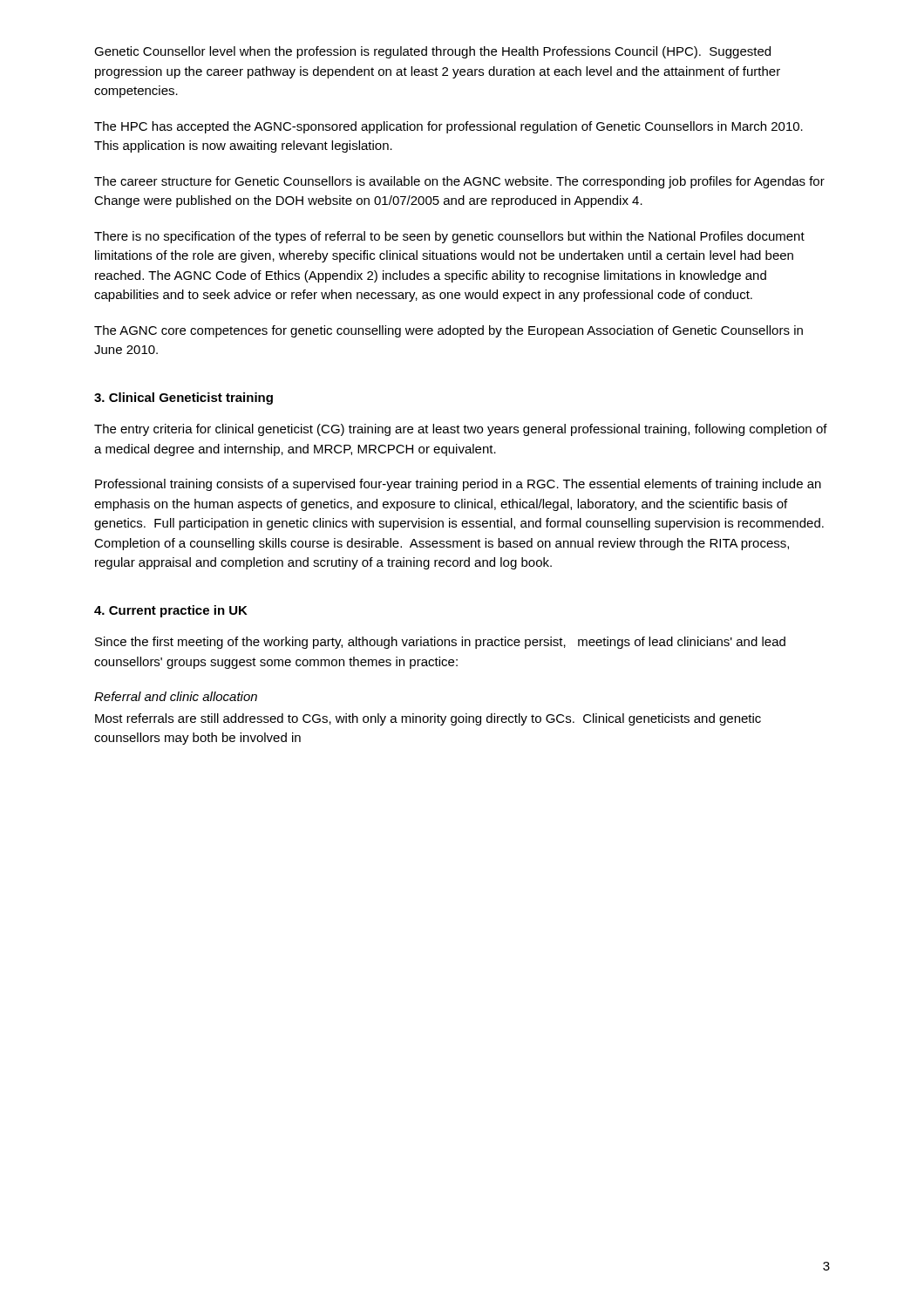The image size is (924, 1308).
Task: Select the text that says "Referral and clinic allocation"
Action: click(176, 696)
